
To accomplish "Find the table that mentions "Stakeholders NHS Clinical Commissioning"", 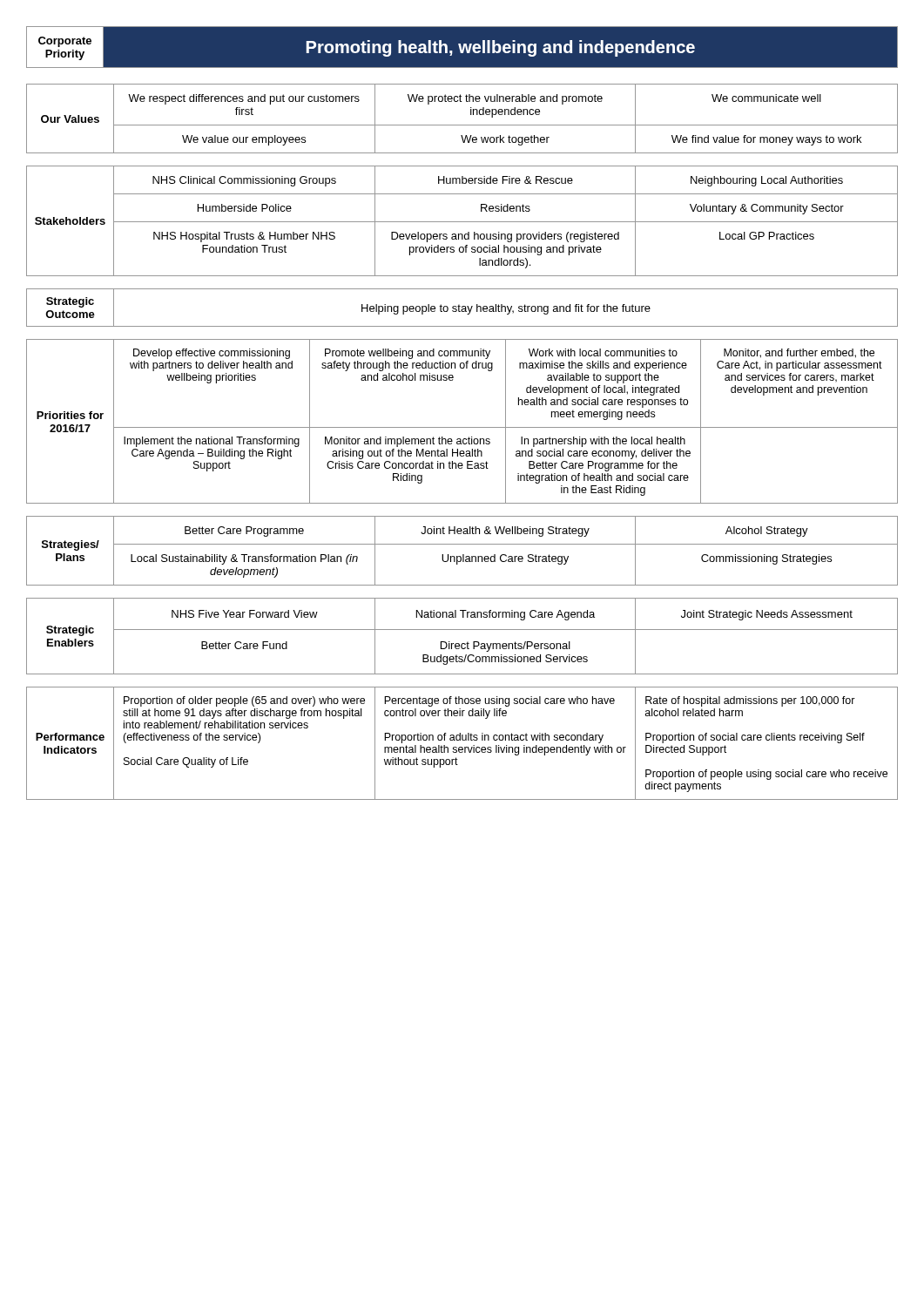I will tap(462, 221).
